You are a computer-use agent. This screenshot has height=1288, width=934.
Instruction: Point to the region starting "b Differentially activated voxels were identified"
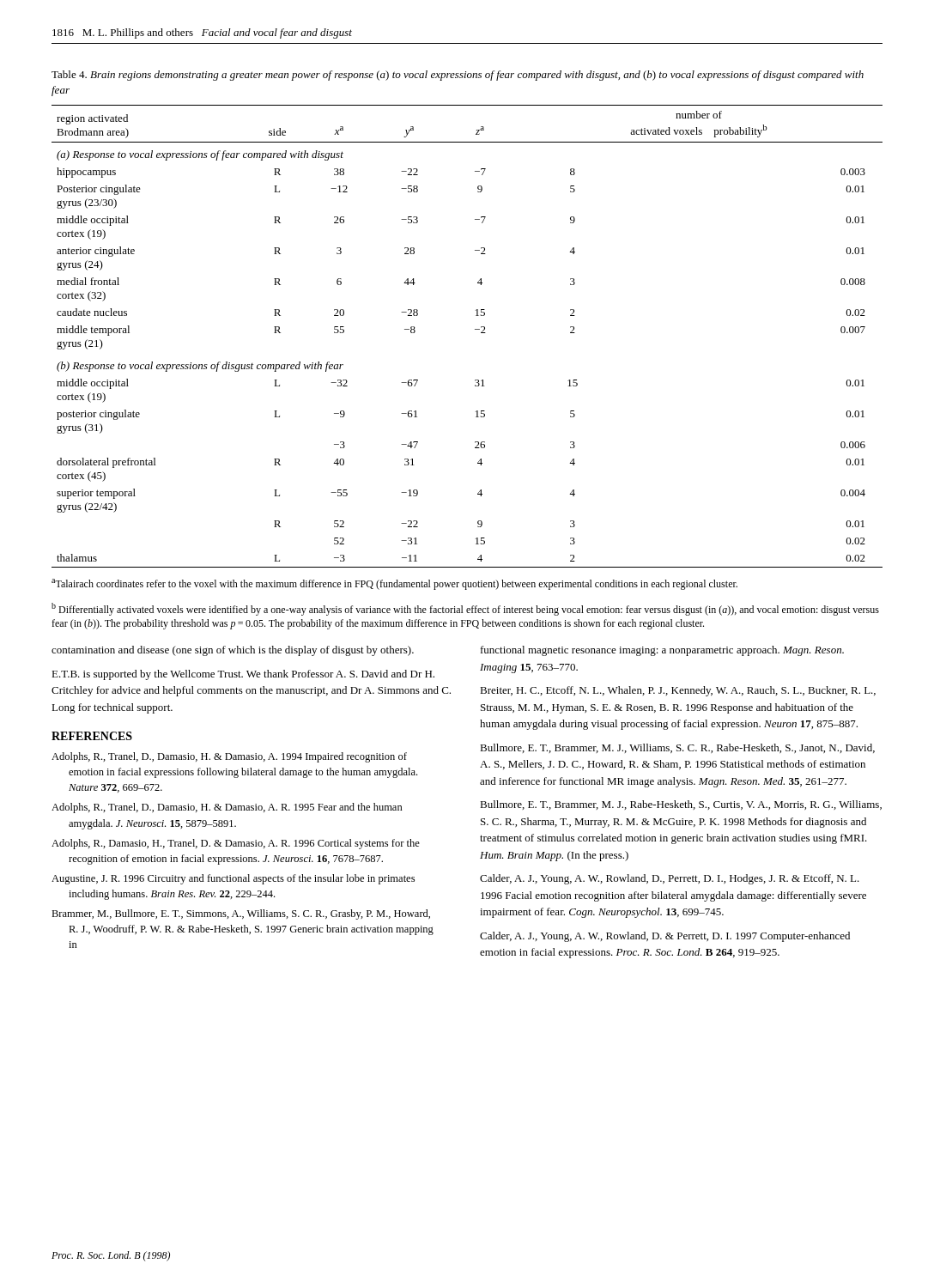[465, 615]
